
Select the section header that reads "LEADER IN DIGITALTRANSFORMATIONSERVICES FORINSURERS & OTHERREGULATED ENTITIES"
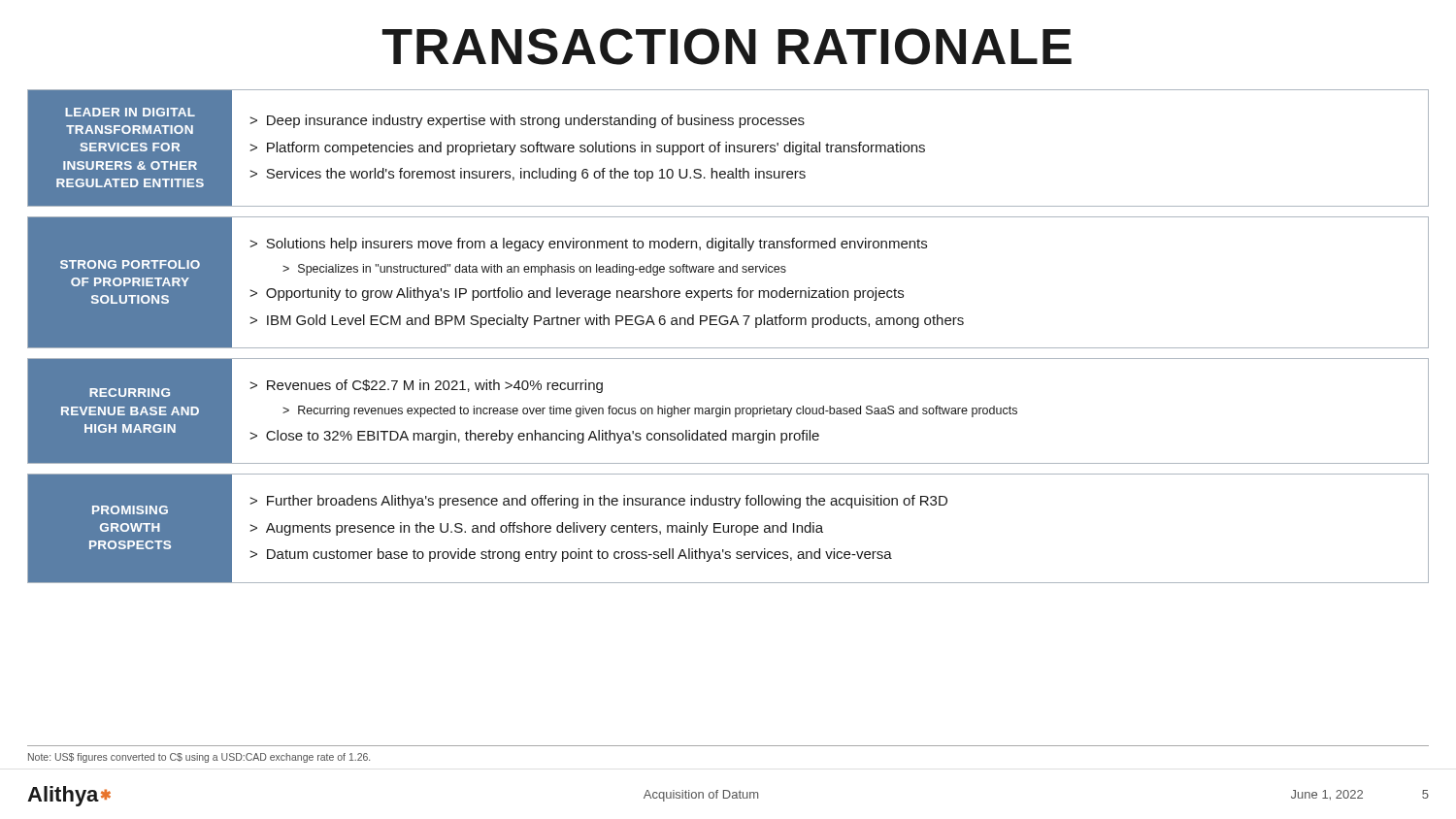(130, 148)
